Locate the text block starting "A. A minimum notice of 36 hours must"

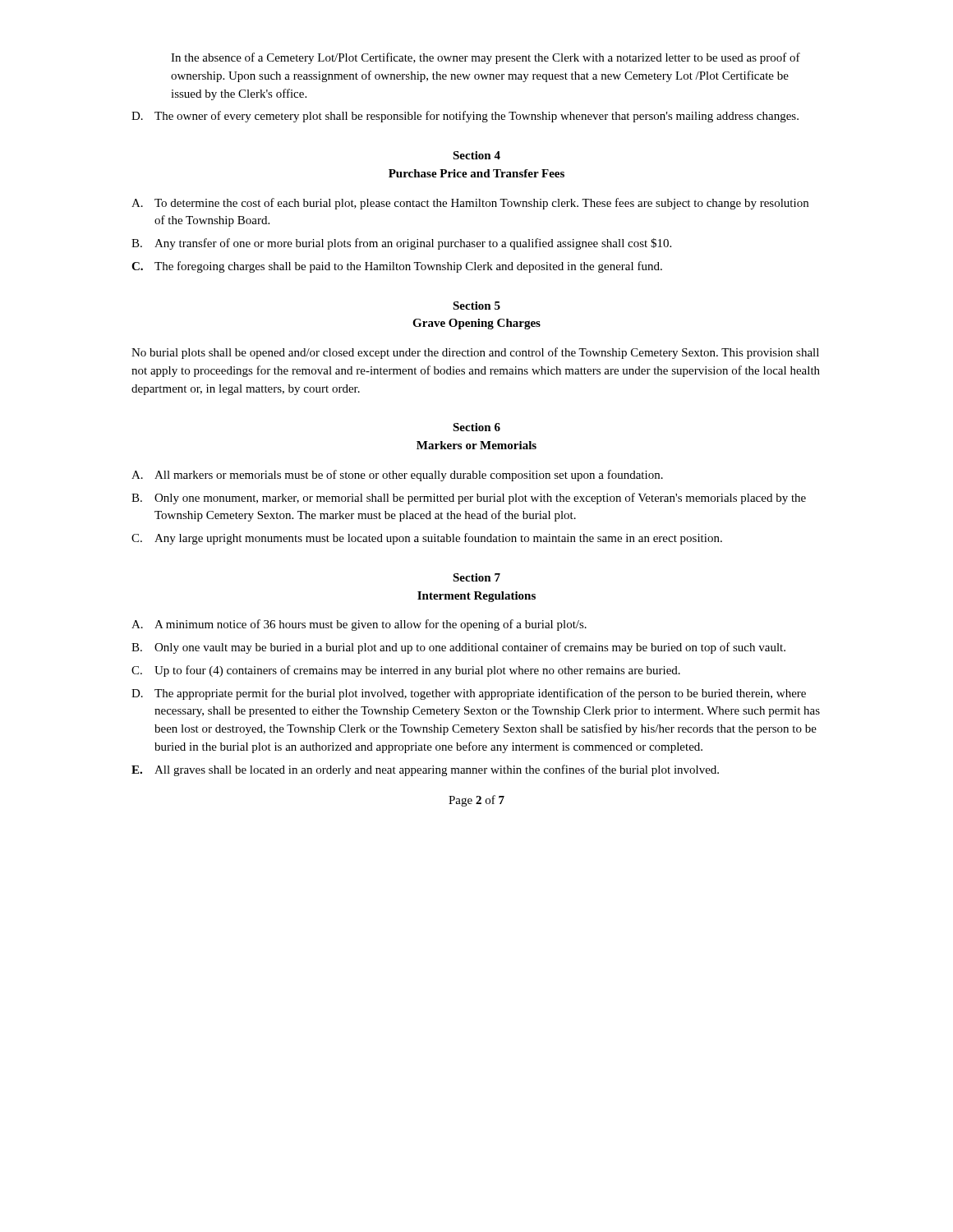tap(476, 625)
